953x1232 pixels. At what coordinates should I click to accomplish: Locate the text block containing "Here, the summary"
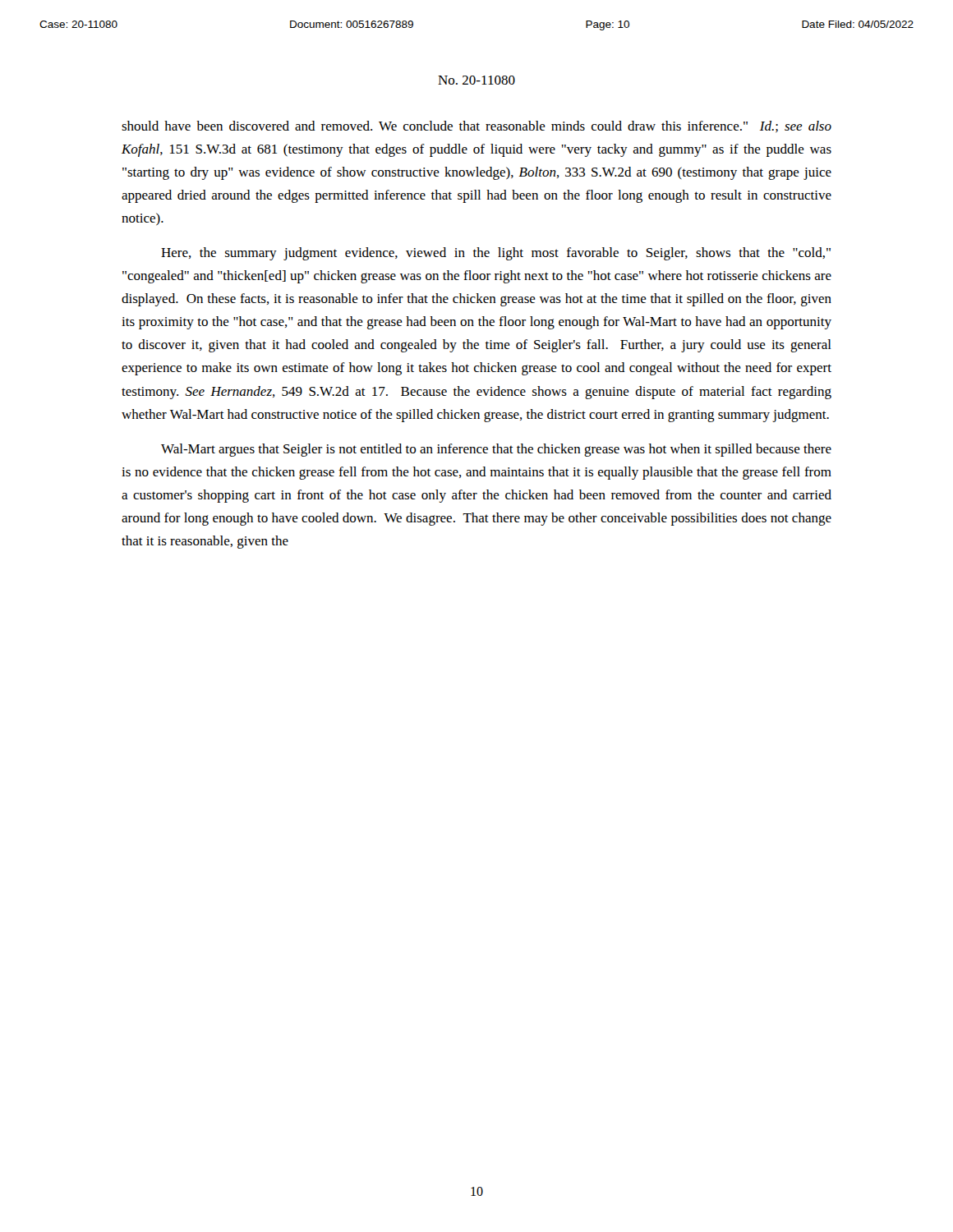(x=476, y=333)
